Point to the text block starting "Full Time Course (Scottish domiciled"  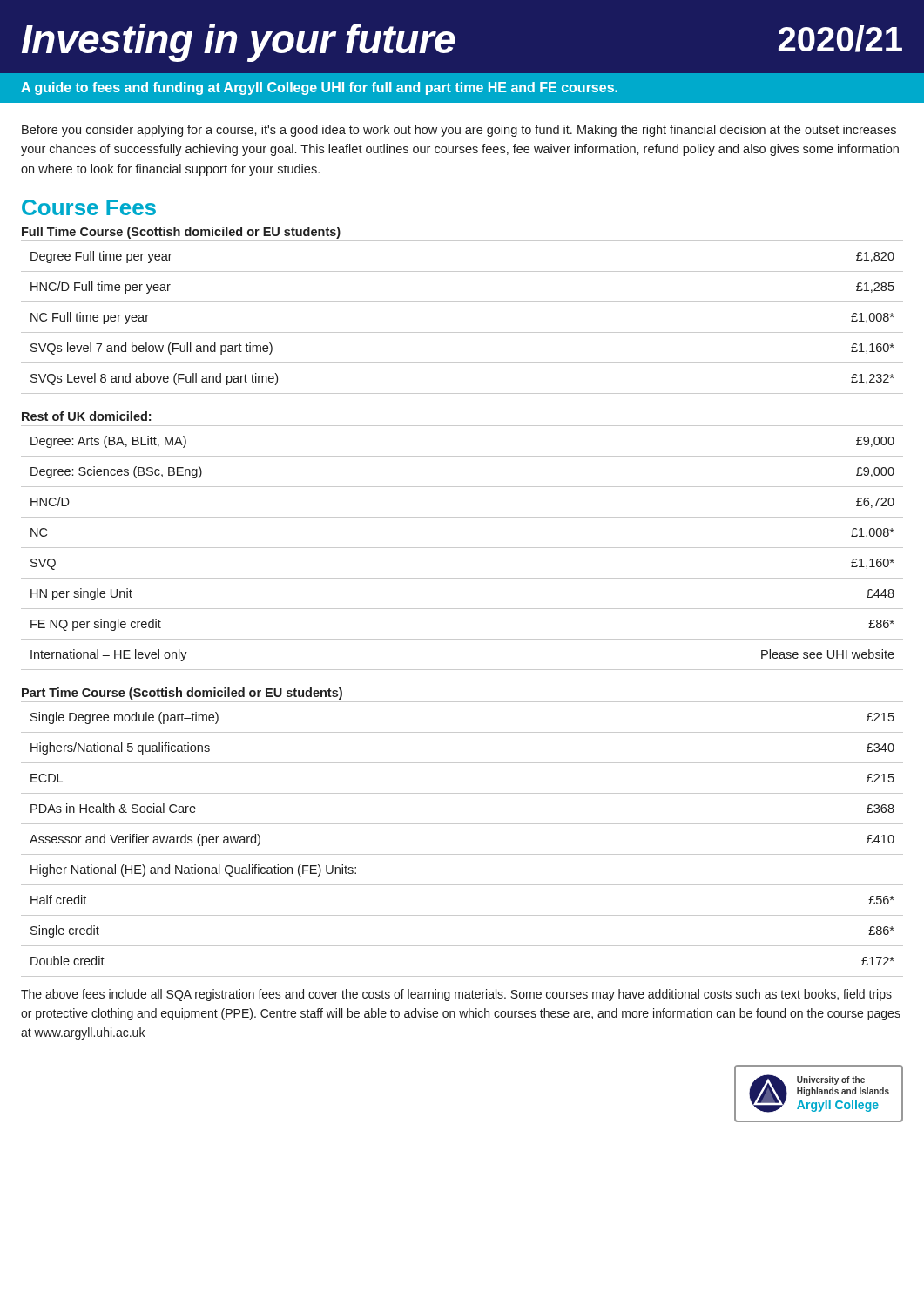tap(462, 232)
